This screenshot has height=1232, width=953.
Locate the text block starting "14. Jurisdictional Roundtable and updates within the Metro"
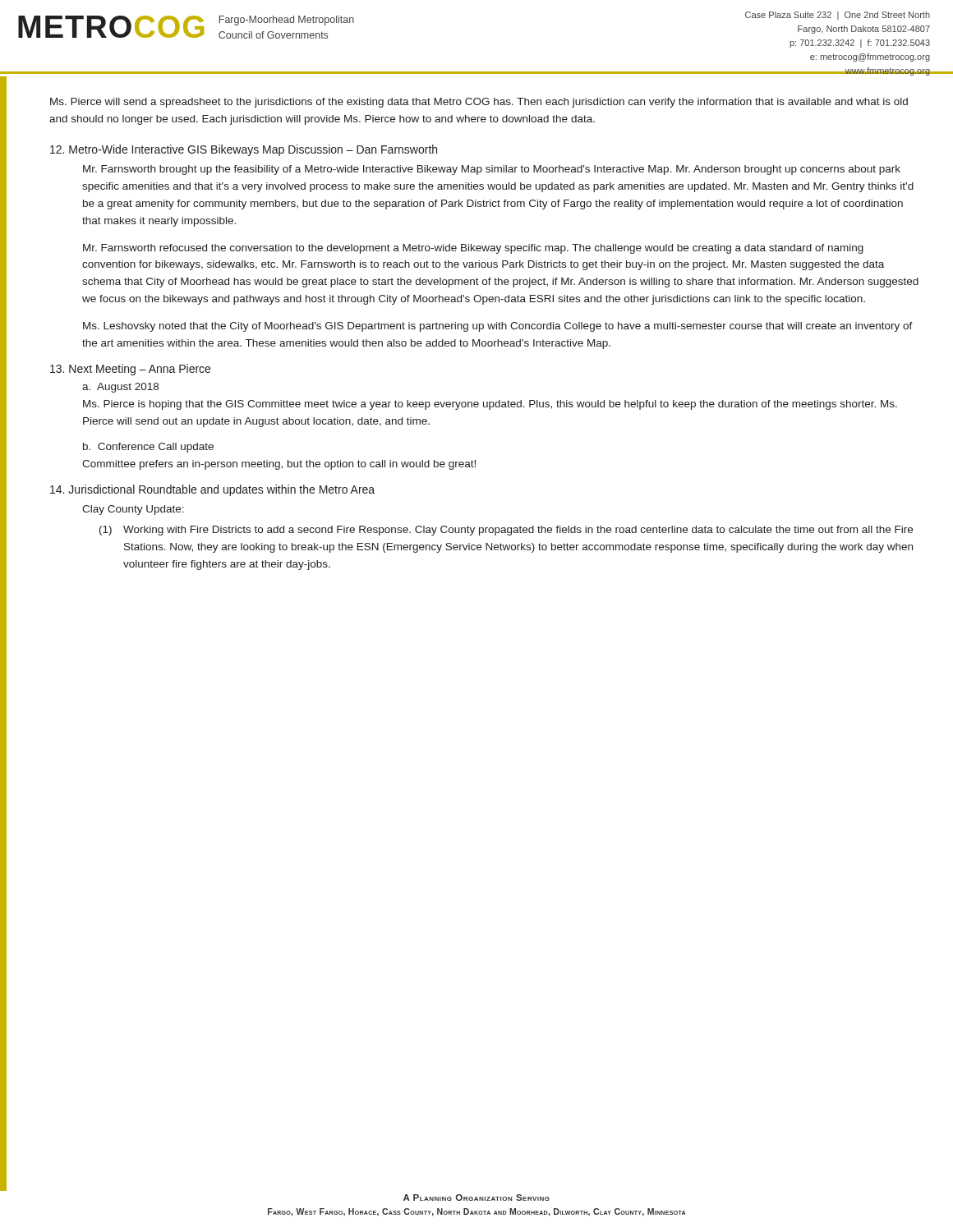point(212,489)
